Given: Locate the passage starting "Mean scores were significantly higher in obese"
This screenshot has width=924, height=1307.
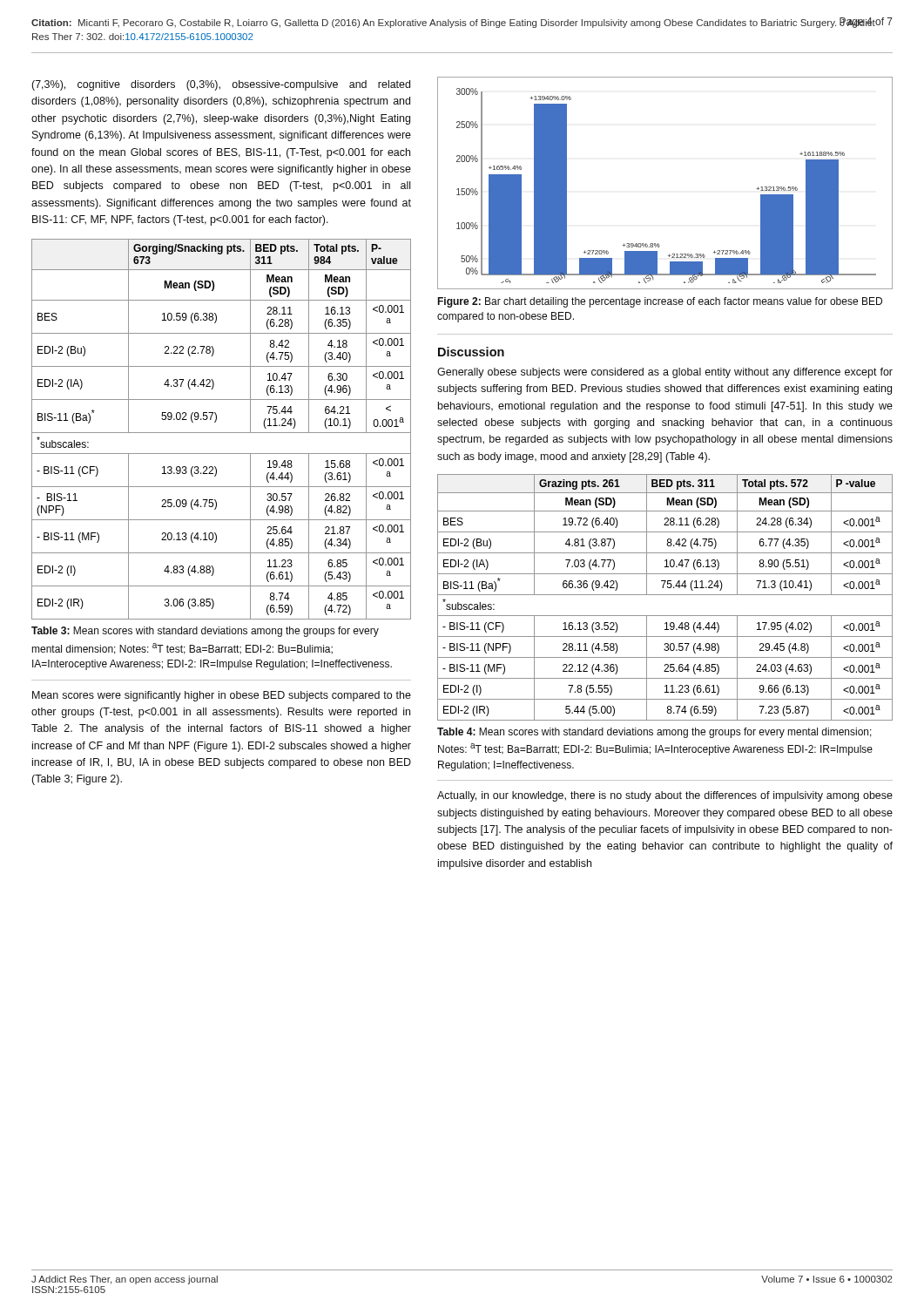Looking at the screenshot, I should [x=221, y=737].
